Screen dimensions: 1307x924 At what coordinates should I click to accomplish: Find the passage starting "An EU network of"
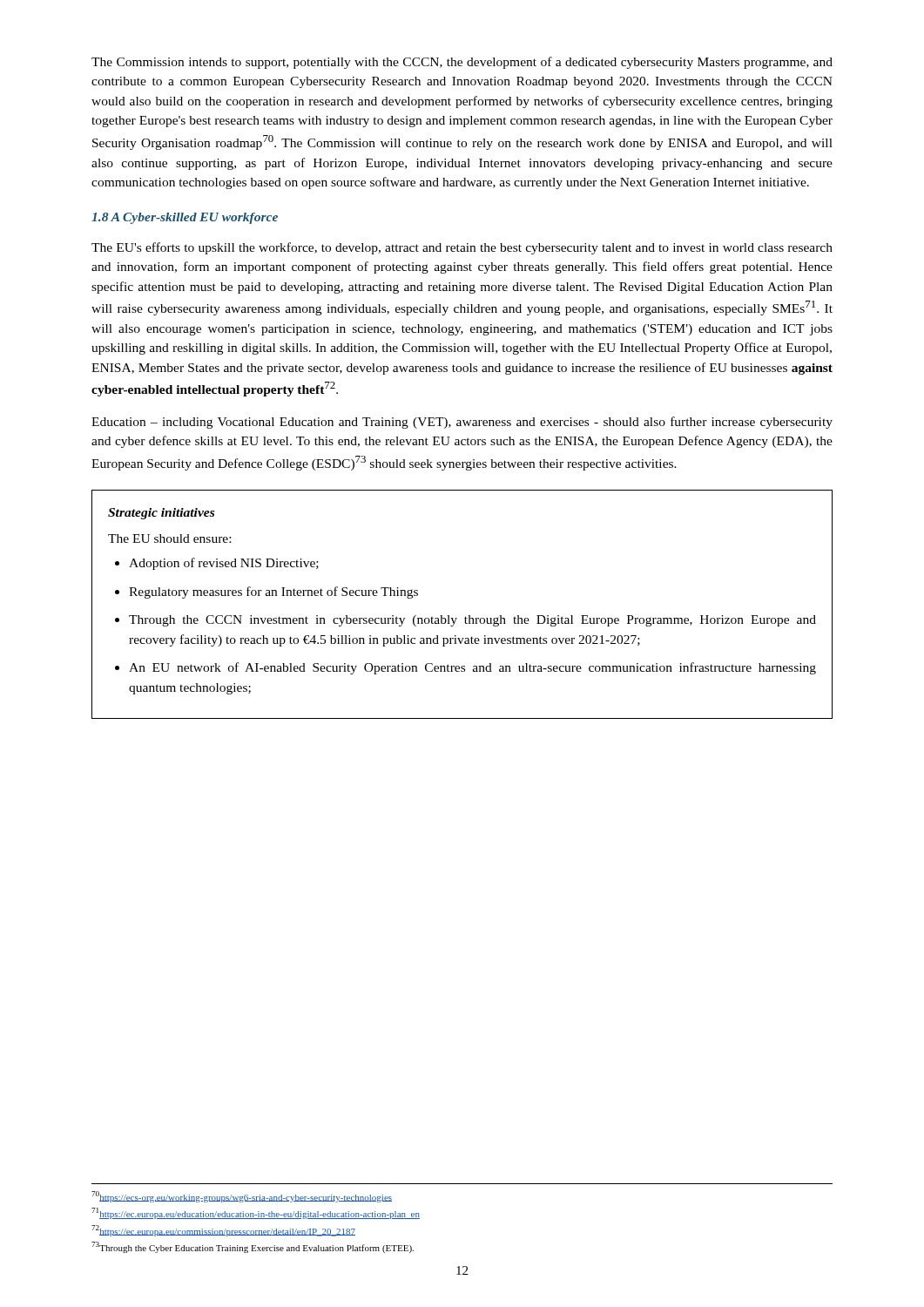pyautogui.click(x=472, y=677)
